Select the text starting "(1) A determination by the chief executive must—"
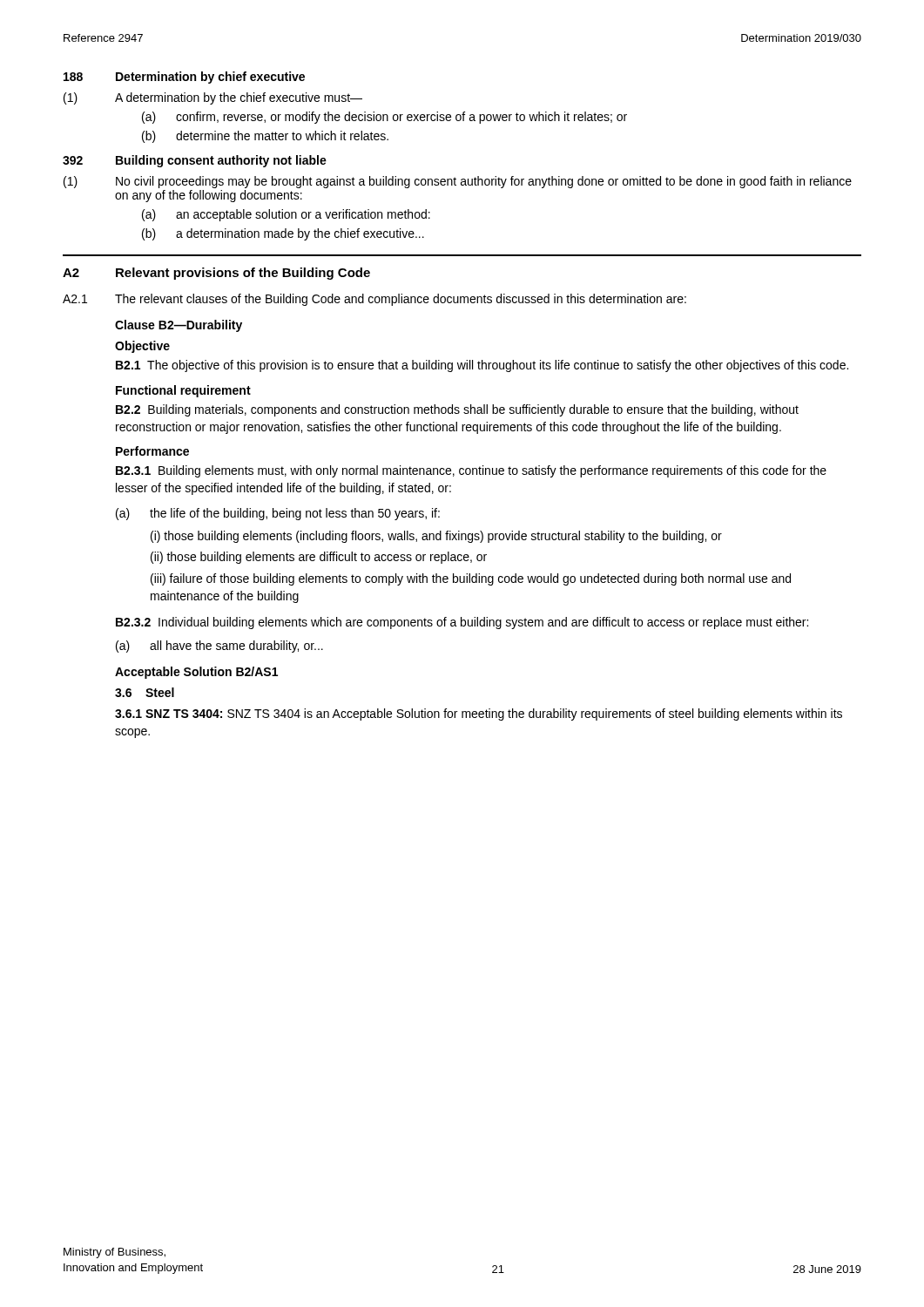The height and width of the screenshot is (1307, 924). coord(213,98)
